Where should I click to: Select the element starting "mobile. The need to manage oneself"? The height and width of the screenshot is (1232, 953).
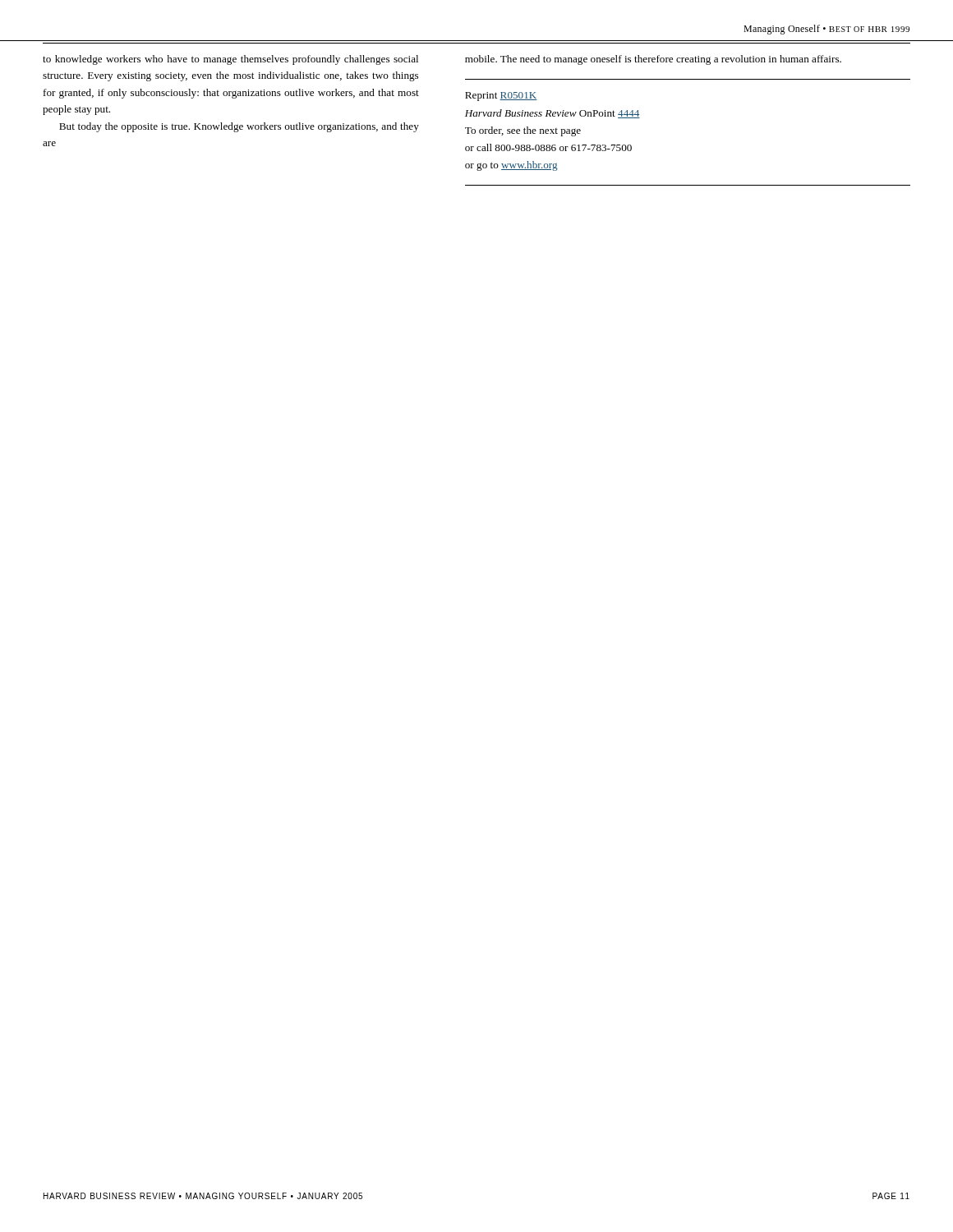coord(688,59)
